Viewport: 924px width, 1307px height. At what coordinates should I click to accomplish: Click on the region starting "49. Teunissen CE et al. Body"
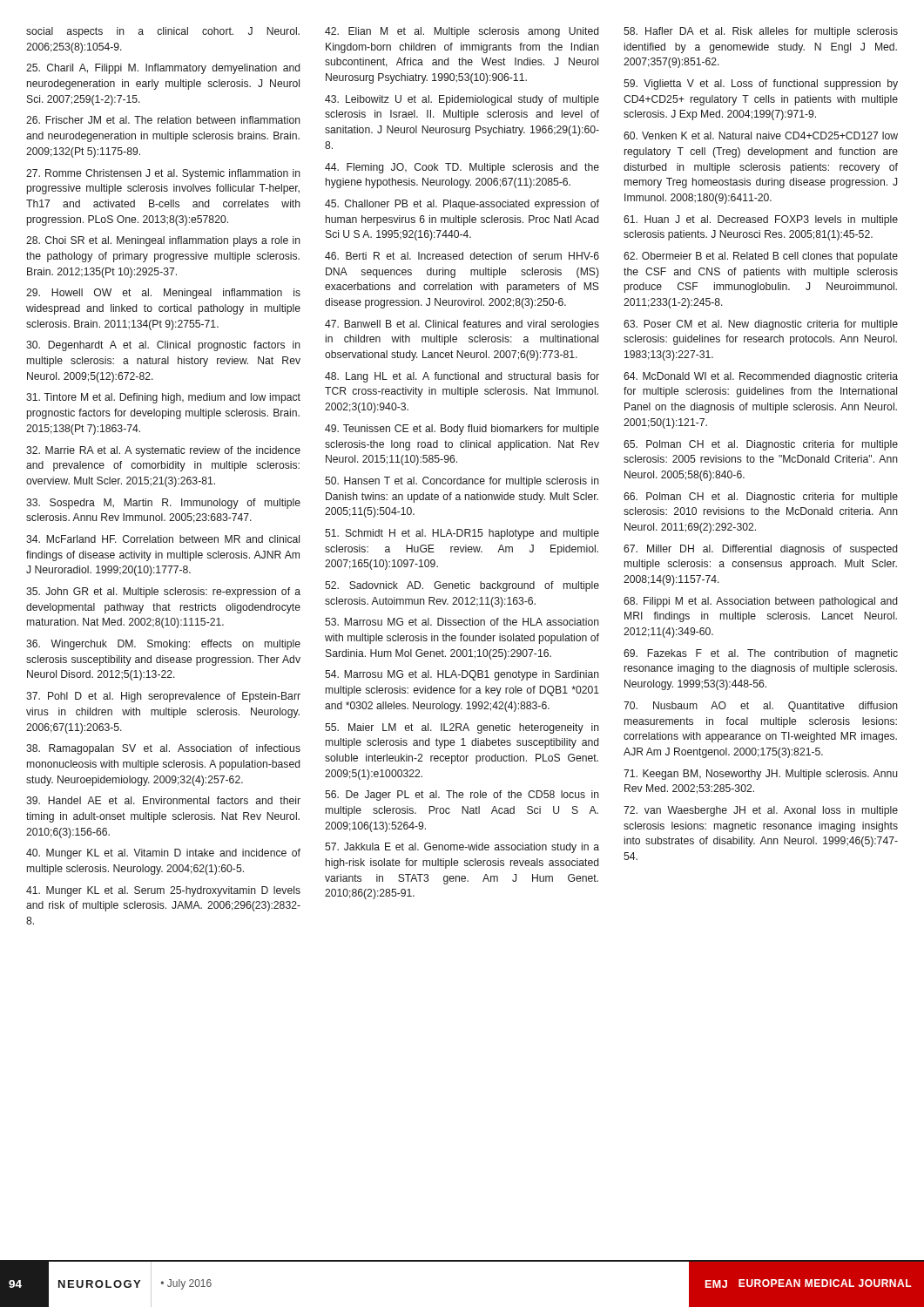[x=462, y=444]
